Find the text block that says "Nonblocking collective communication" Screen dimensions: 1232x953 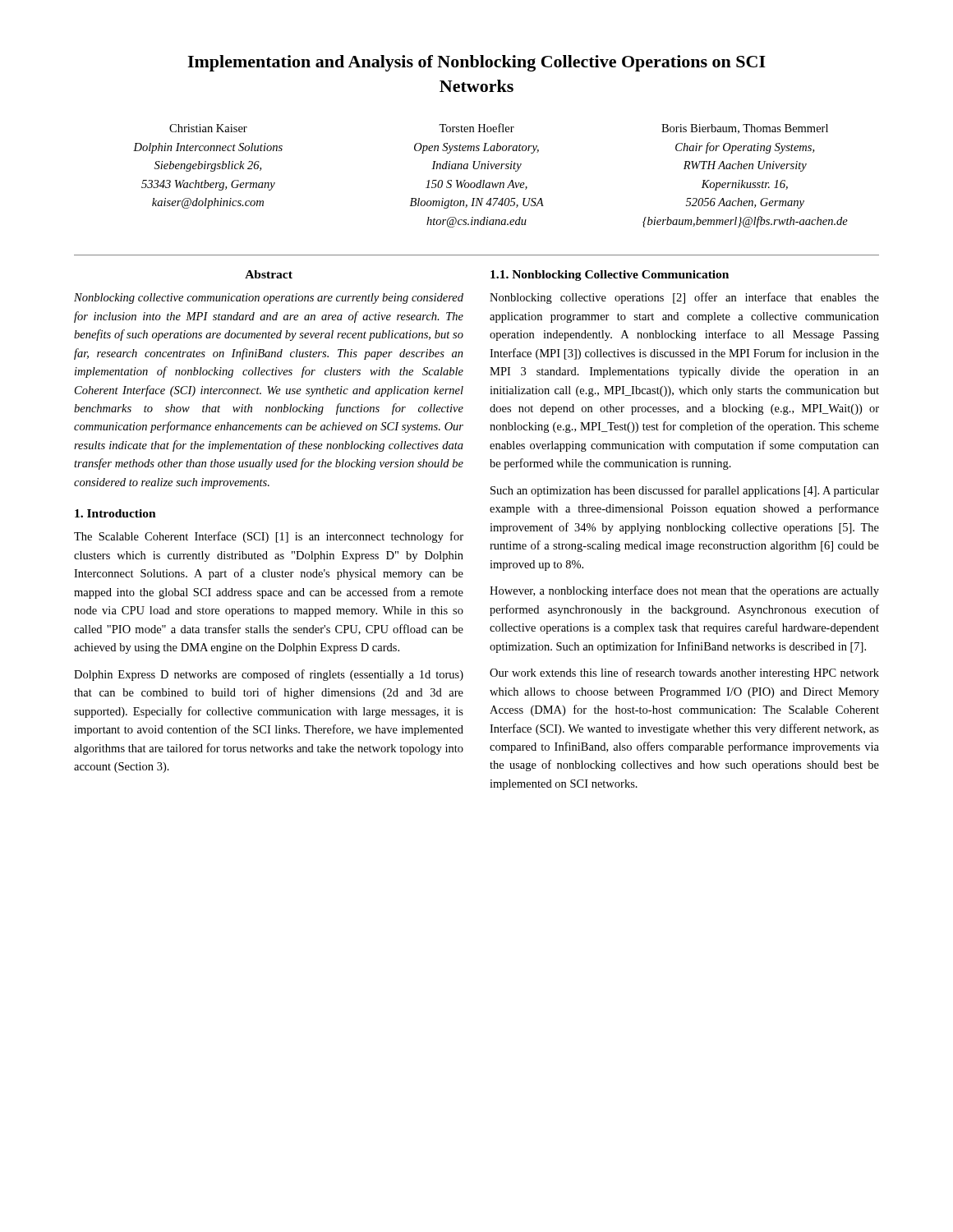tap(269, 390)
